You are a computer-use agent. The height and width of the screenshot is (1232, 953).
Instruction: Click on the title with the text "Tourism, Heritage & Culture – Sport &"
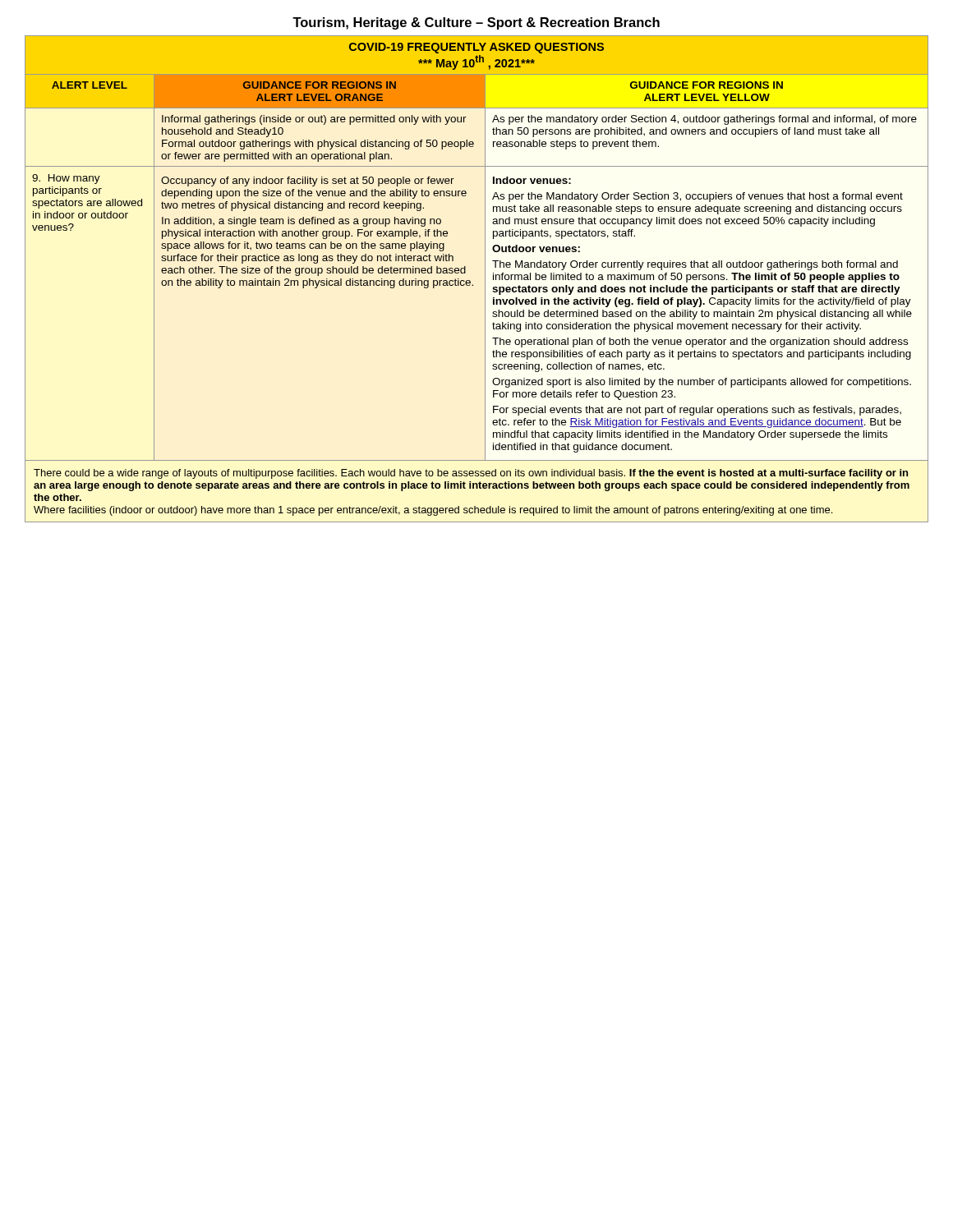476,22
